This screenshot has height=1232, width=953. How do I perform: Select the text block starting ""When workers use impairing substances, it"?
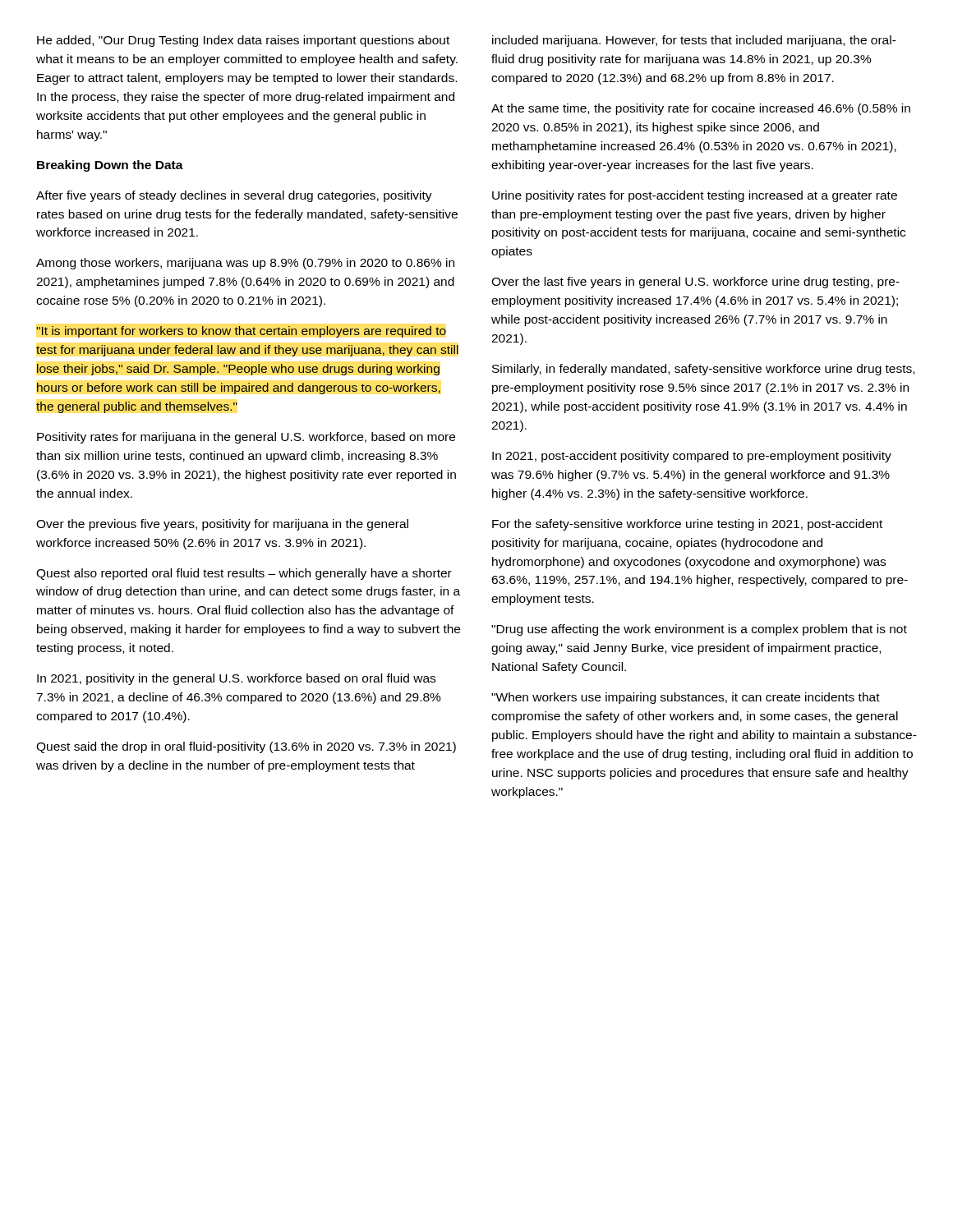click(704, 745)
